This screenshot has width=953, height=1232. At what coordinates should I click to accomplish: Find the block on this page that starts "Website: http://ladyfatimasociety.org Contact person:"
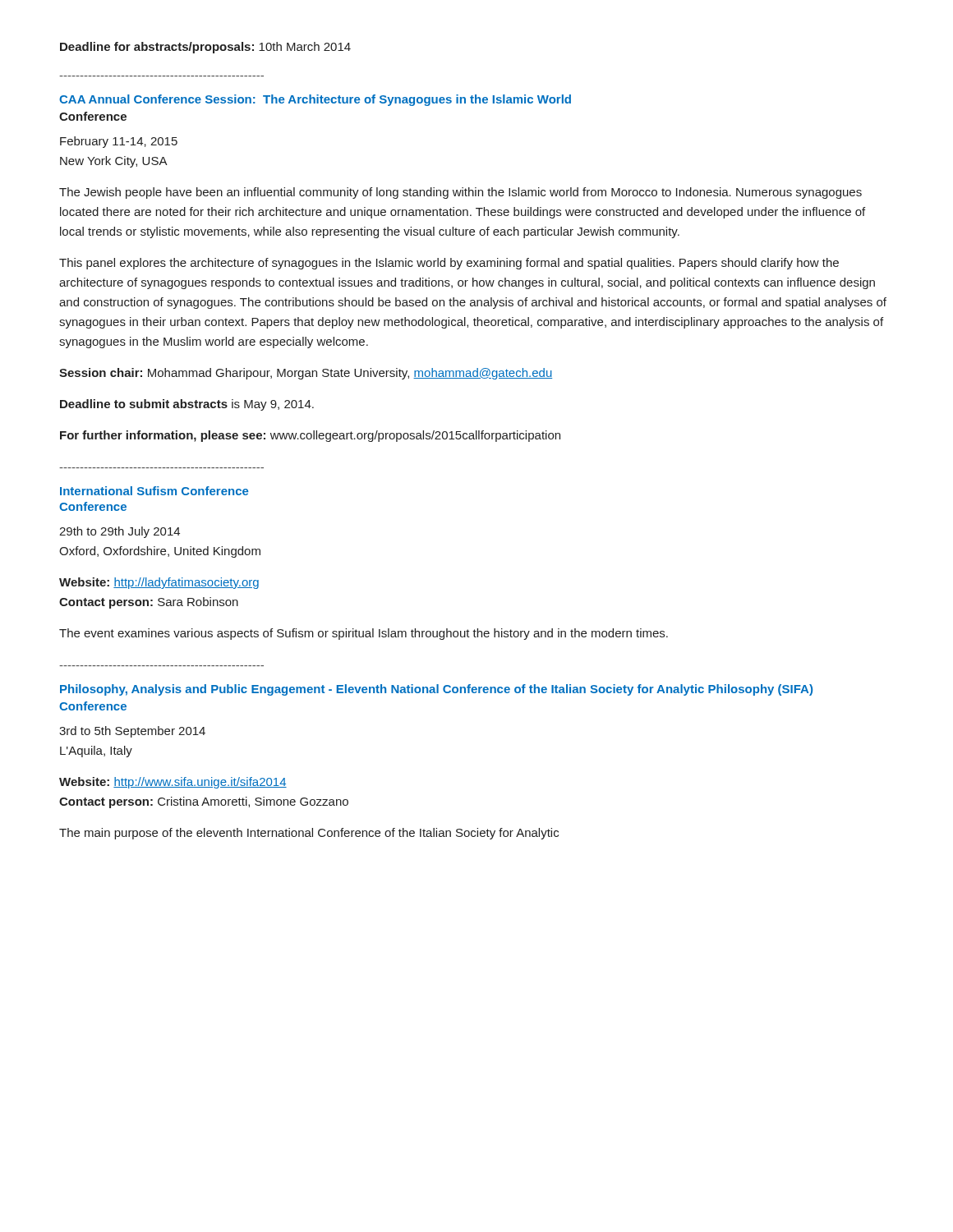click(159, 592)
